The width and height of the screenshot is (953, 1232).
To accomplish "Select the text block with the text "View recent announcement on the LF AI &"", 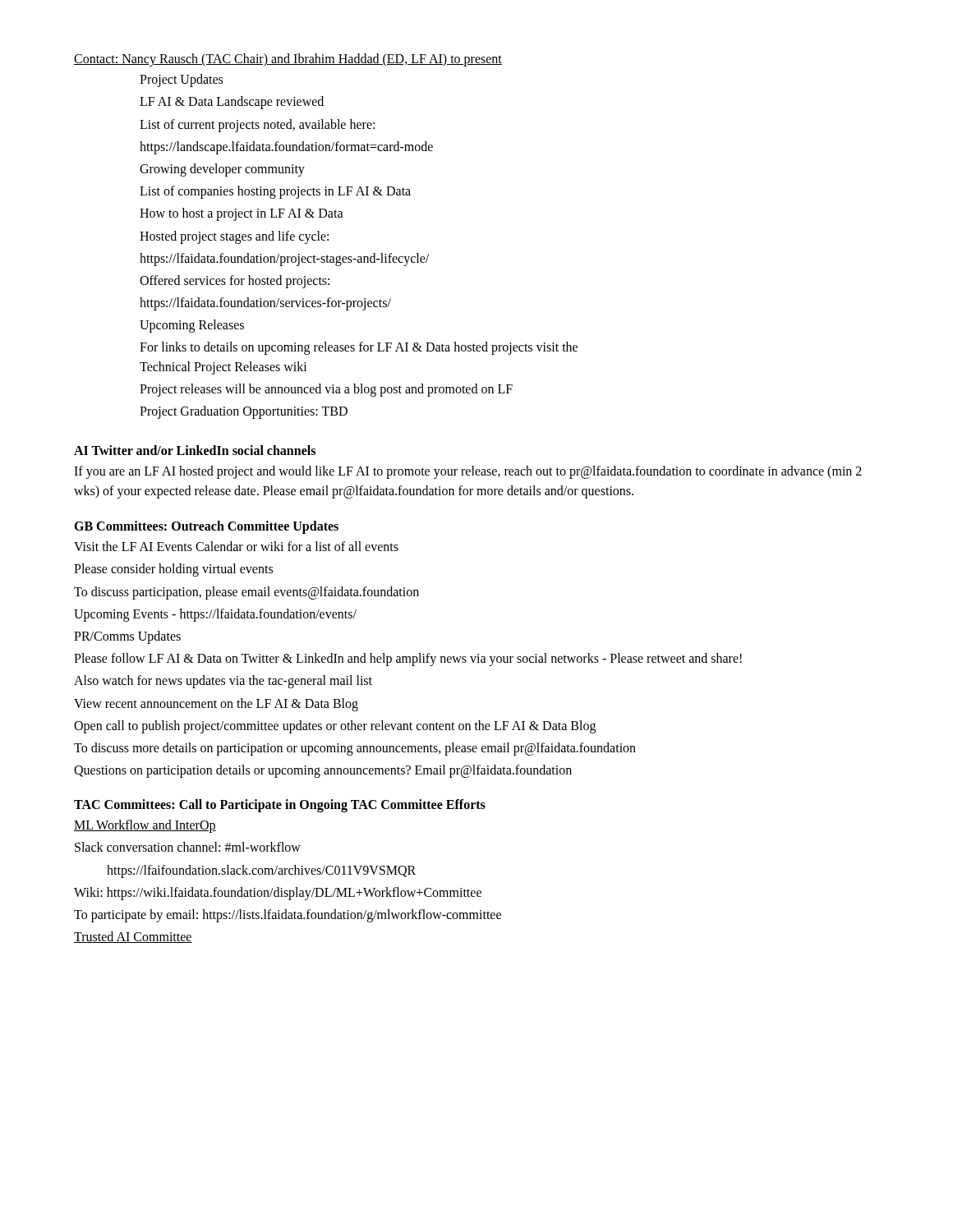I will click(x=216, y=703).
